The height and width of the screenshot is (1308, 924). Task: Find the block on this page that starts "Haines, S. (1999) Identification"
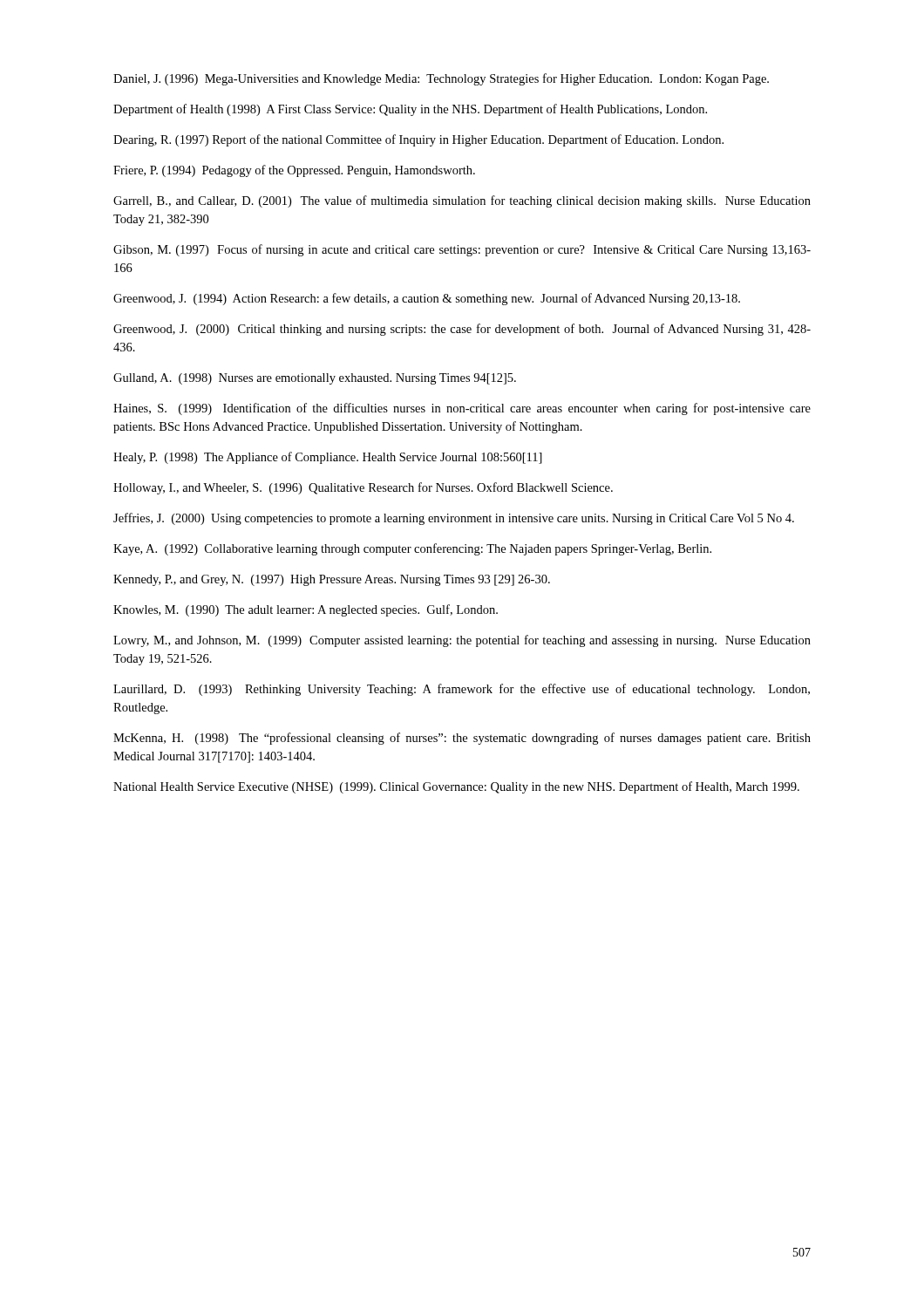click(x=462, y=417)
